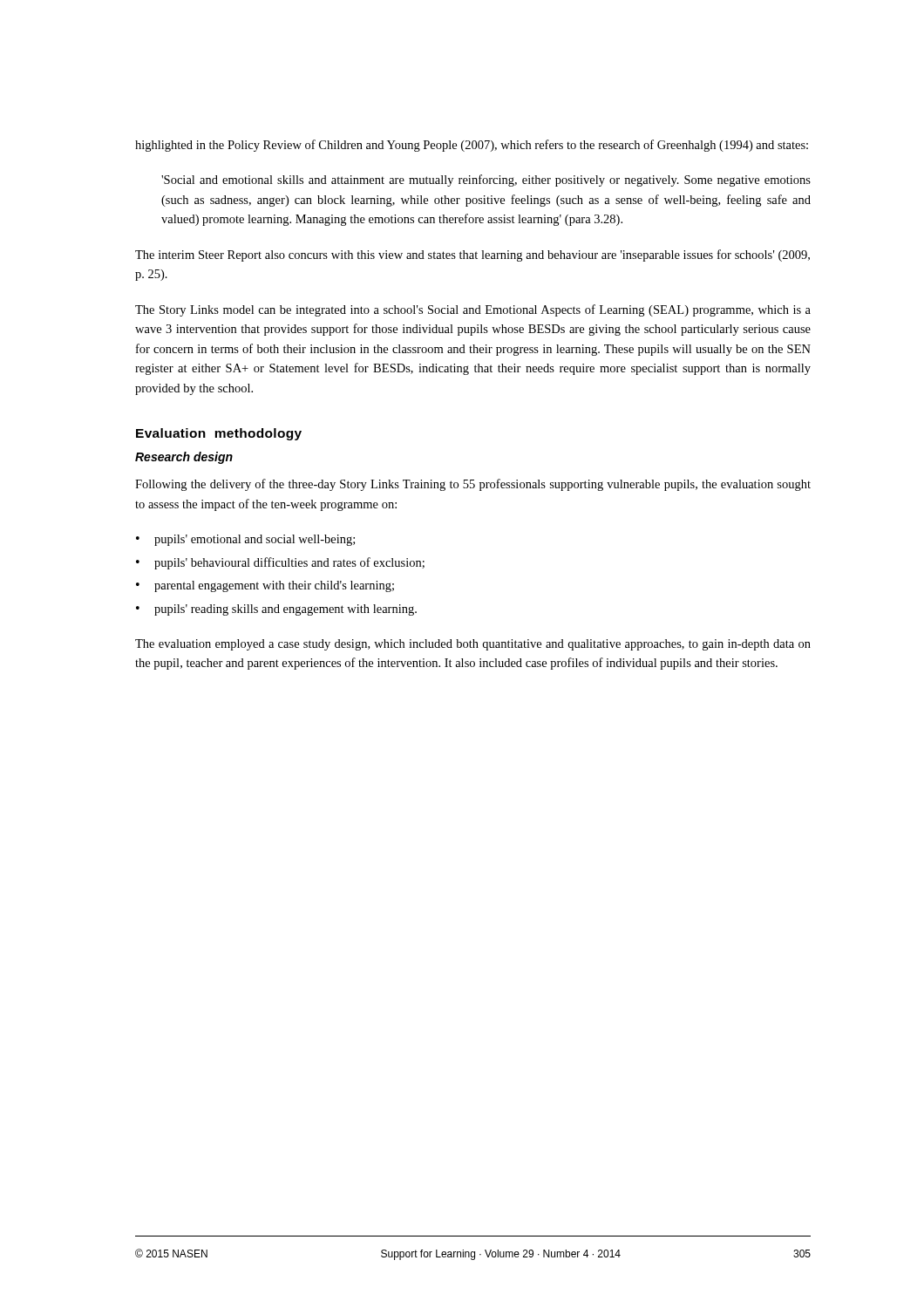The width and height of the screenshot is (924, 1308).
Task: Where is the passage that starts "The interim Steer Report also concurs with this"?
Action: point(473,264)
